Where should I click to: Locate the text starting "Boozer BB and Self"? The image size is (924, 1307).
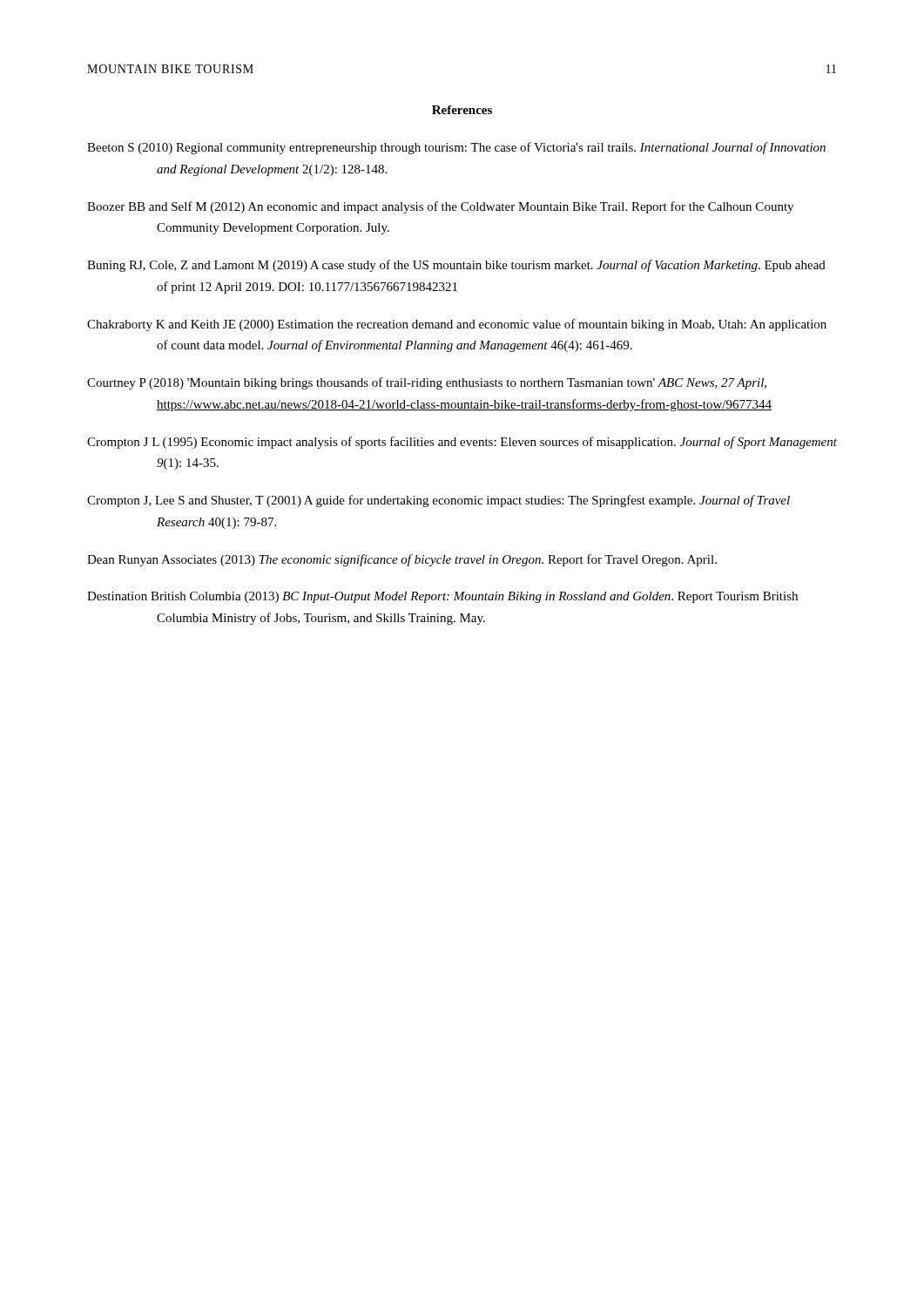440,217
